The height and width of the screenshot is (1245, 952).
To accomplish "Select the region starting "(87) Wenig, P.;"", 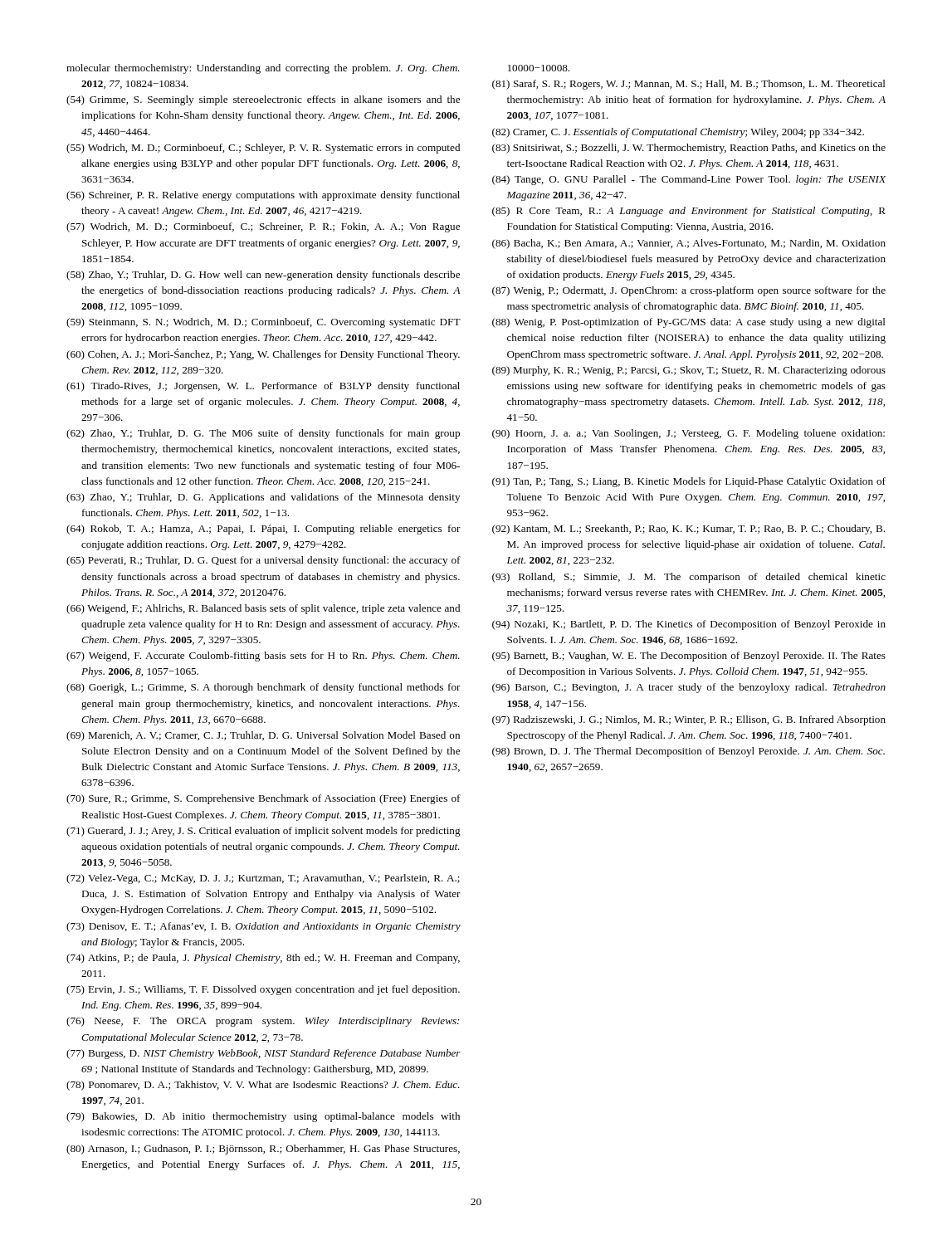I will pyautogui.click(x=689, y=298).
